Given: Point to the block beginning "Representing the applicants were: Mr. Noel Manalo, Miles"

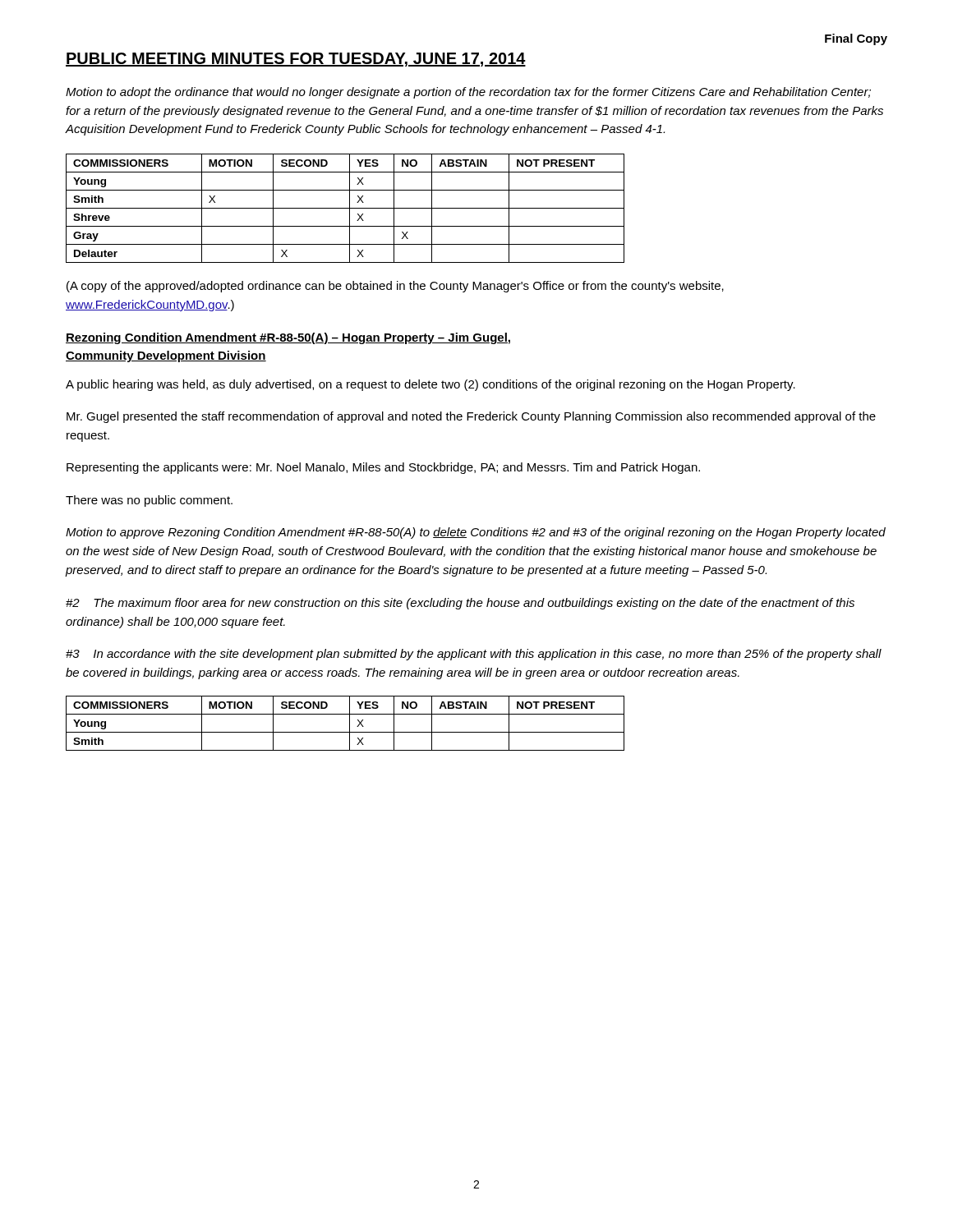Looking at the screenshot, I should 383,467.
